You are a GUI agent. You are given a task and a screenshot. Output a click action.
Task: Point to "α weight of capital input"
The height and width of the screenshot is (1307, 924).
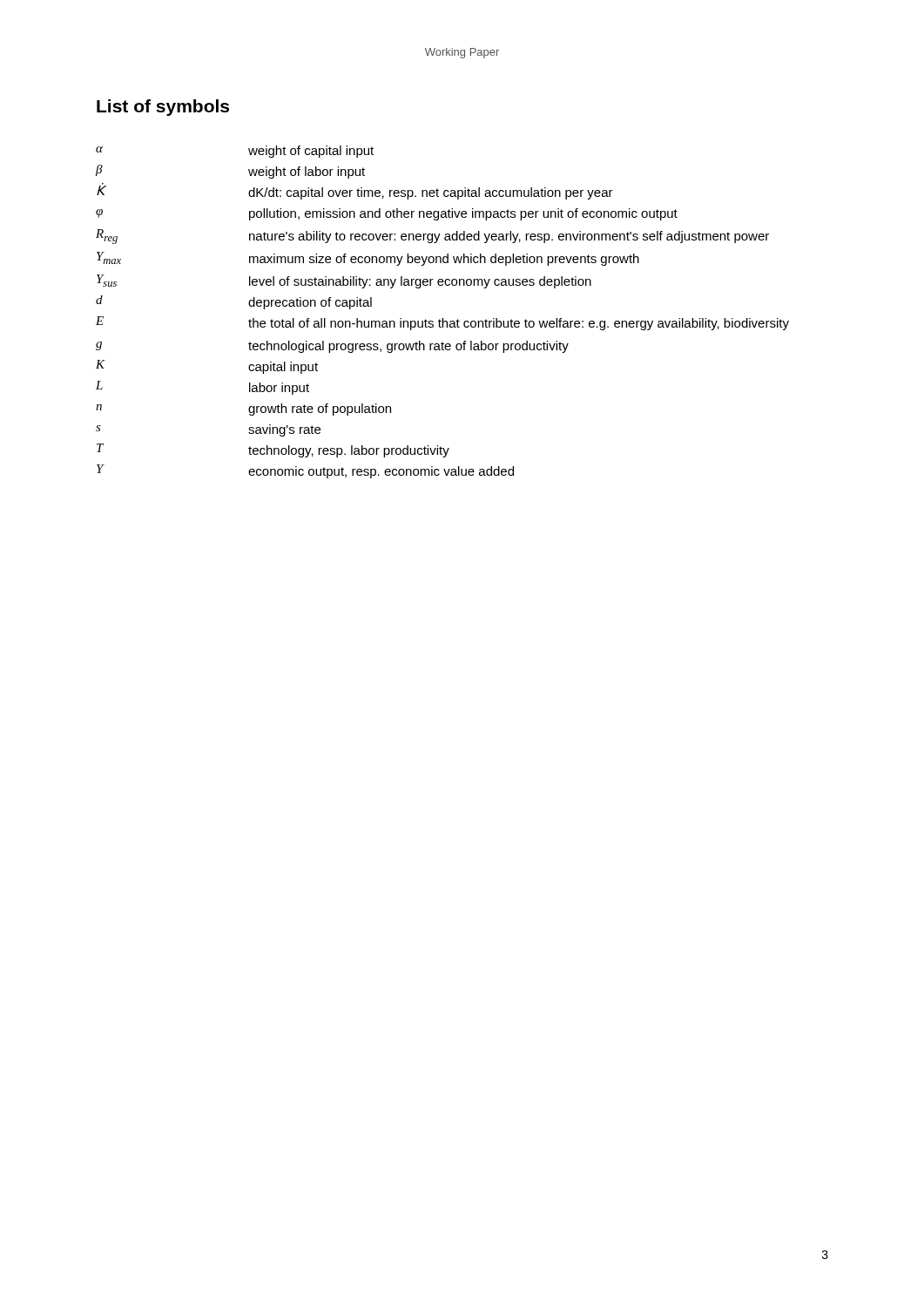pyautogui.click(x=100, y=151)
